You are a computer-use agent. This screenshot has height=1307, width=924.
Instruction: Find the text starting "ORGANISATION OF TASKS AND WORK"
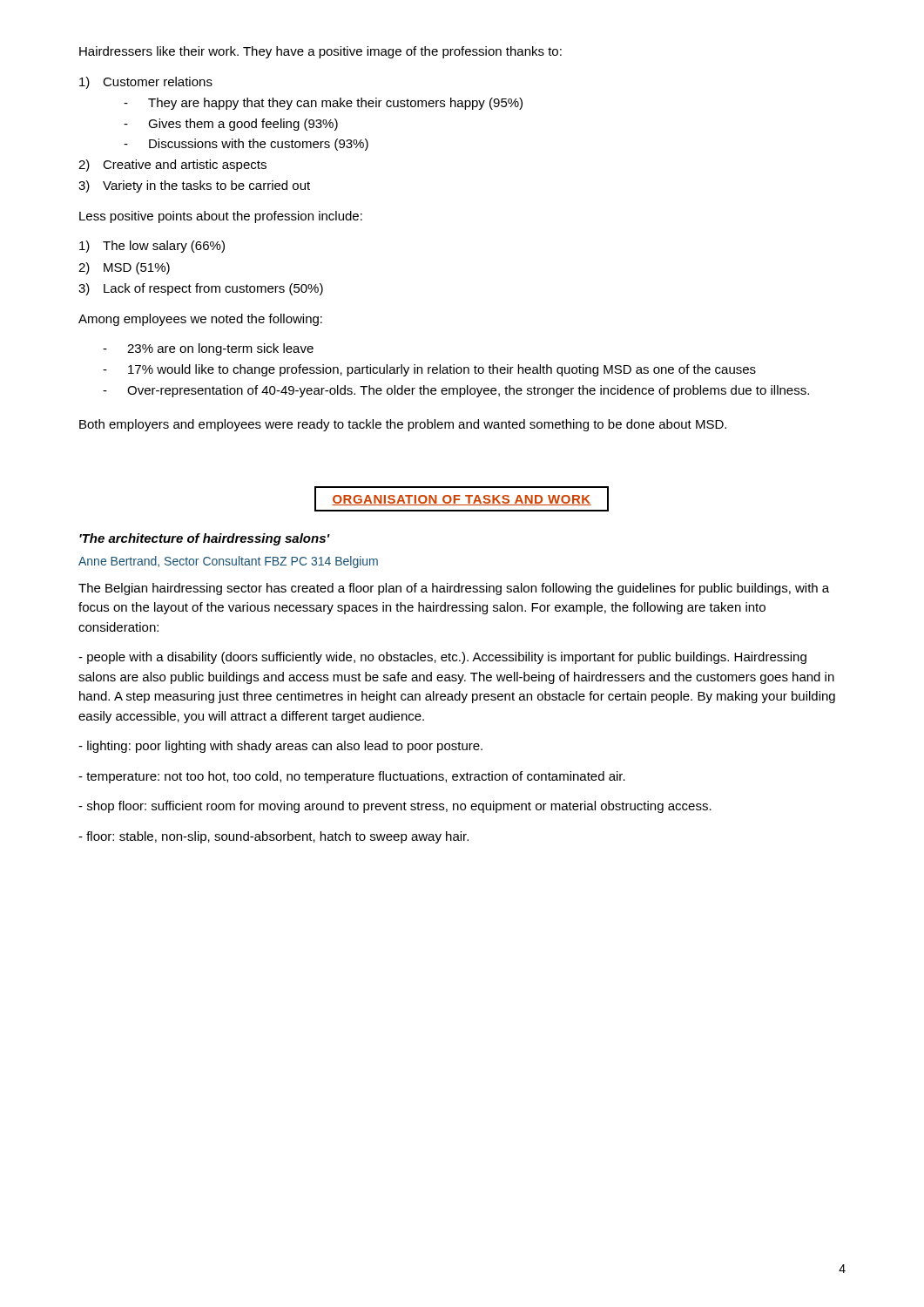[x=462, y=499]
